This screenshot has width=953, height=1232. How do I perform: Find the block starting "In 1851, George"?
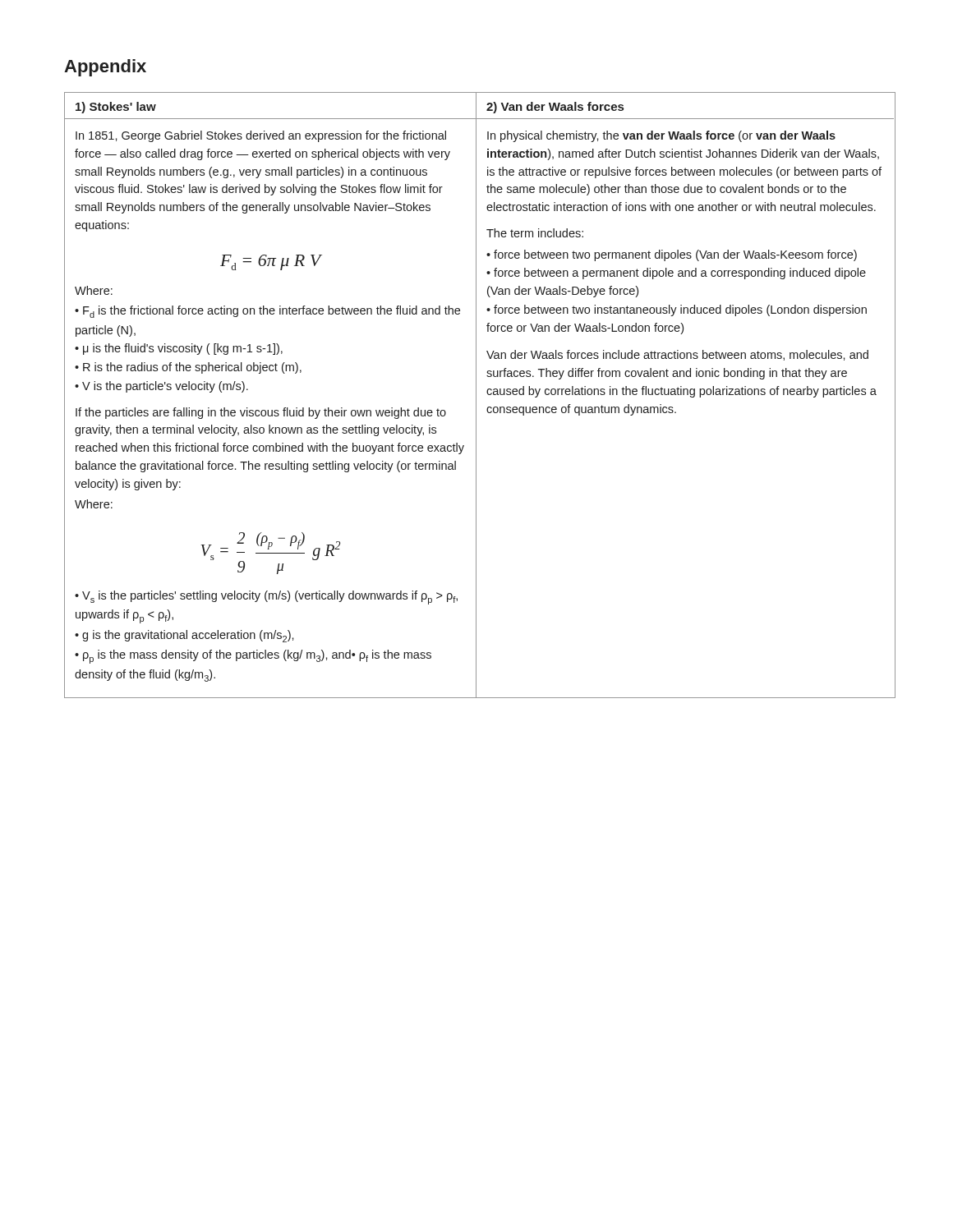[x=262, y=180]
